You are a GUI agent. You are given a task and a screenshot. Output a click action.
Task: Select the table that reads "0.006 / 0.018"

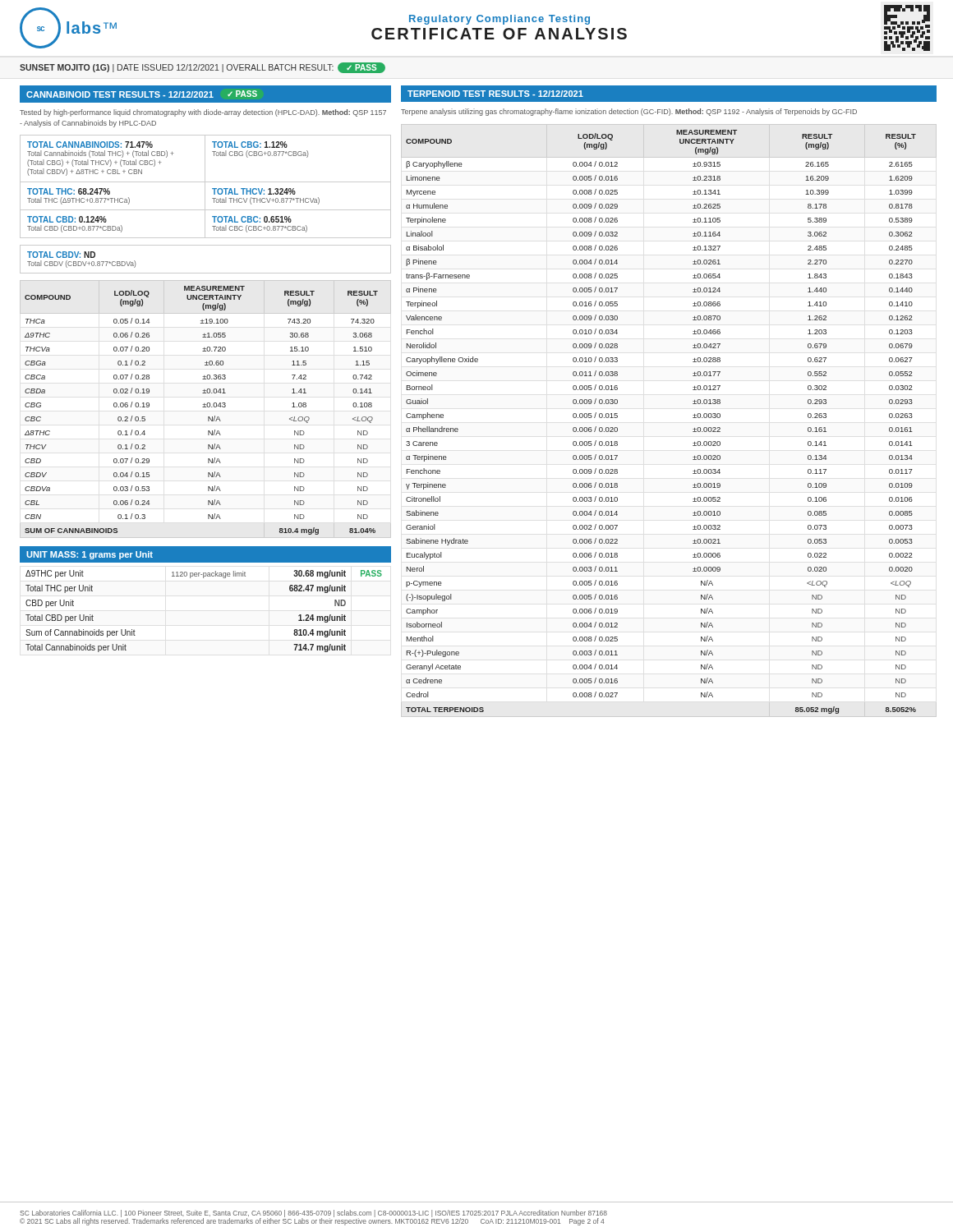pyautogui.click(x=669, y=420)
